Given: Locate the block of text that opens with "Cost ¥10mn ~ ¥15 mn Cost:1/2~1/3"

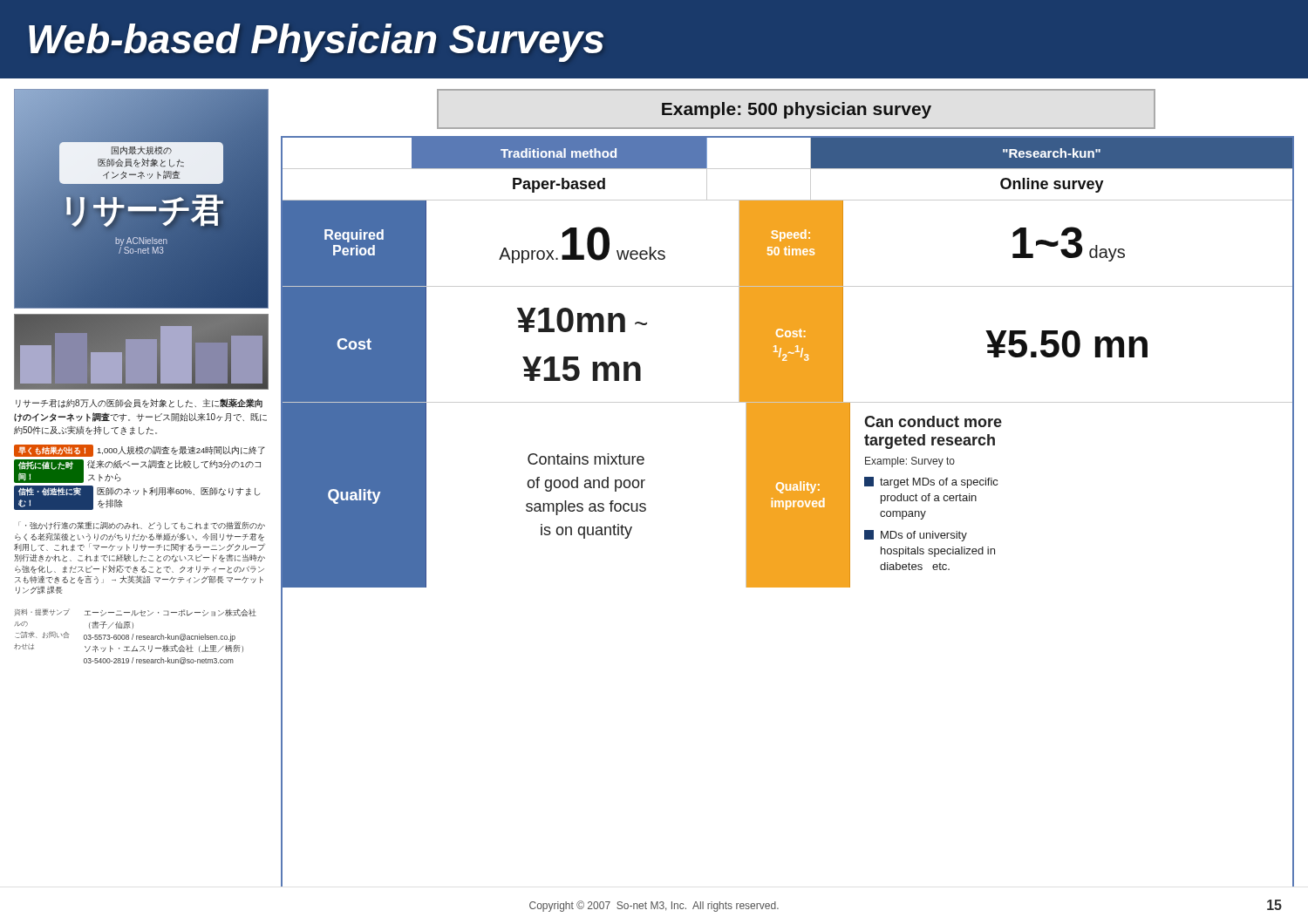Looking at the screenshot, I should coord(787,344).
